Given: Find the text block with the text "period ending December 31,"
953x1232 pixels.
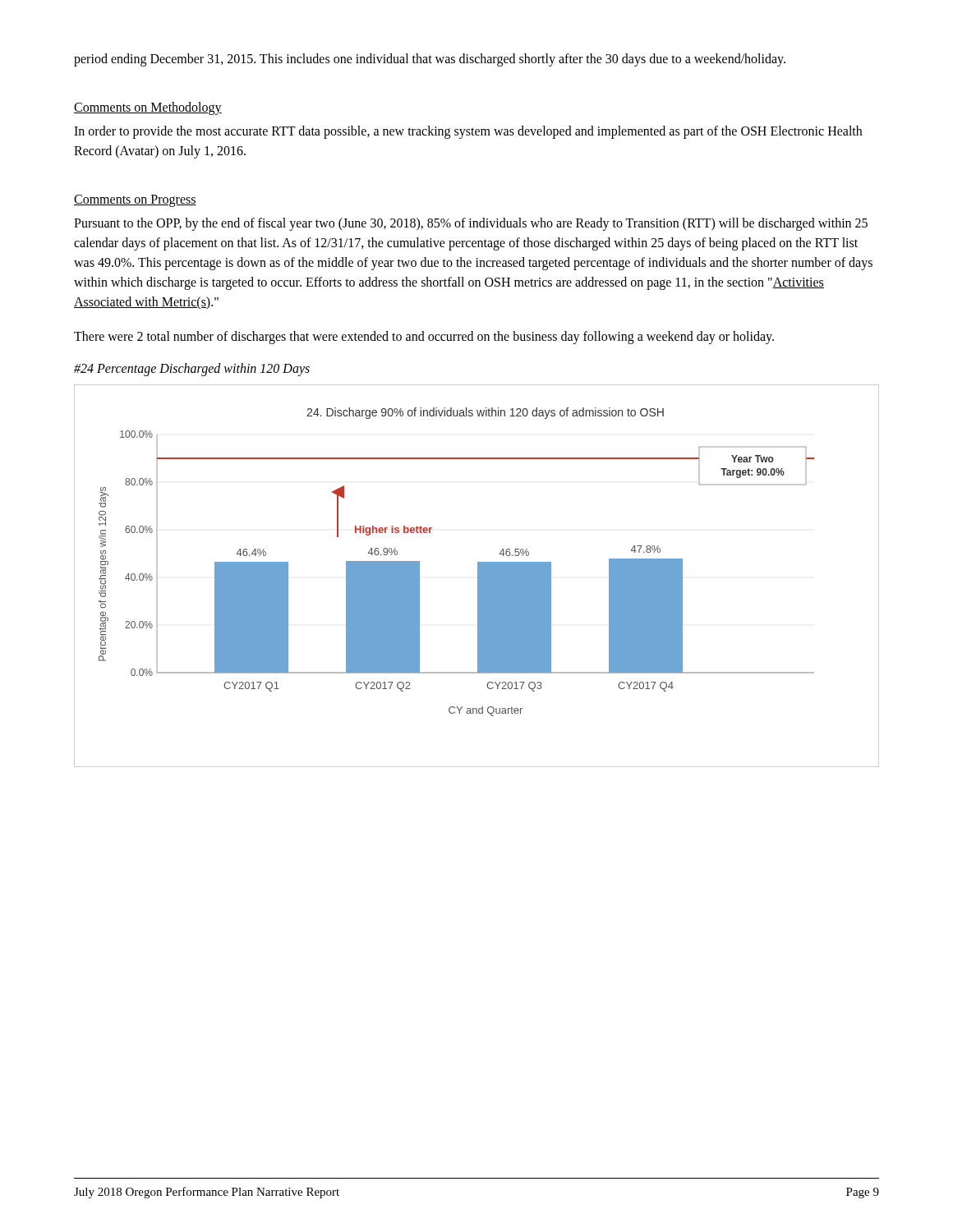Looking at the screenshot, I should click(430, 59).
